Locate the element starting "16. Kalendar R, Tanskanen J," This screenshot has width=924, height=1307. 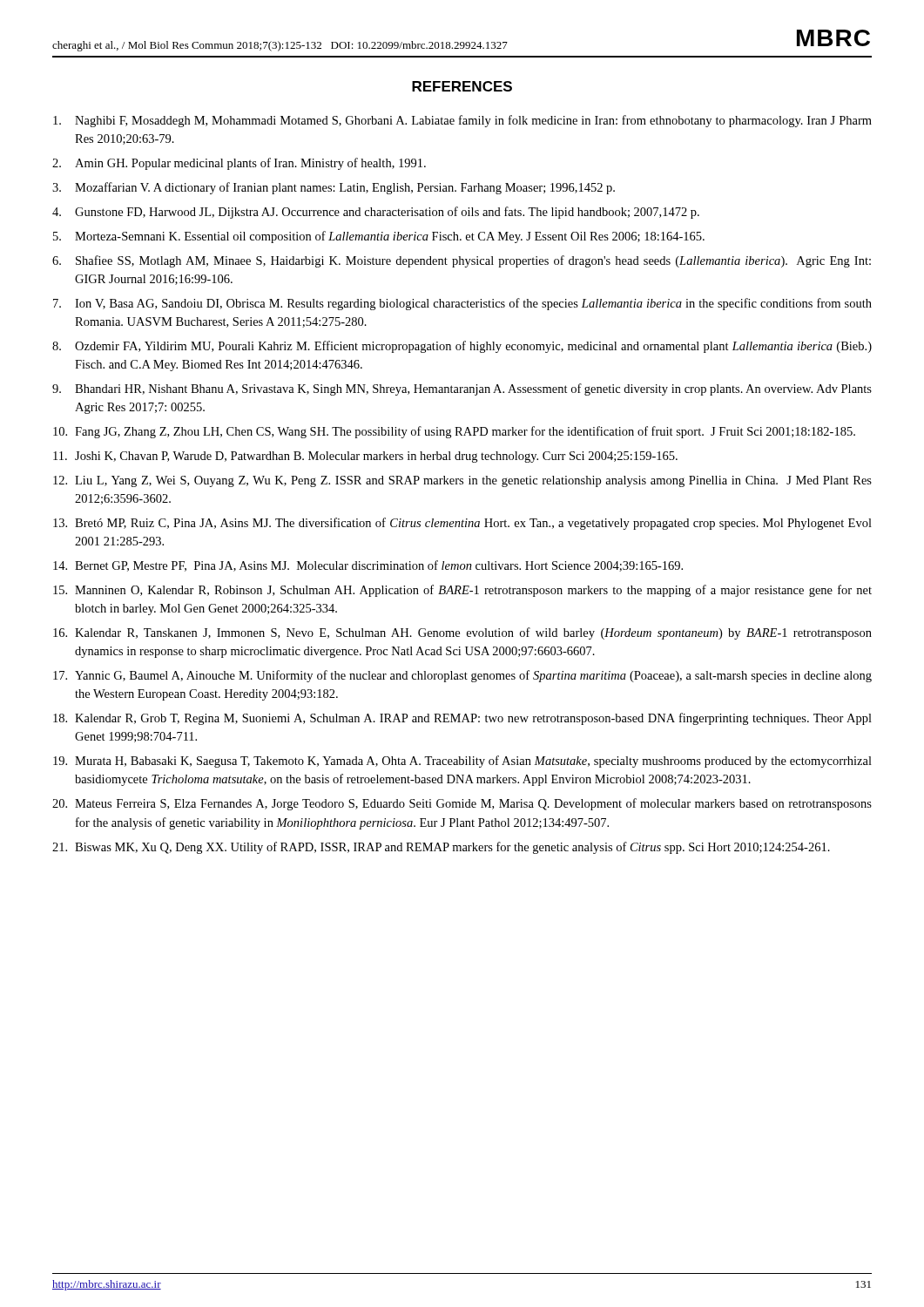(x=462, y=643)
